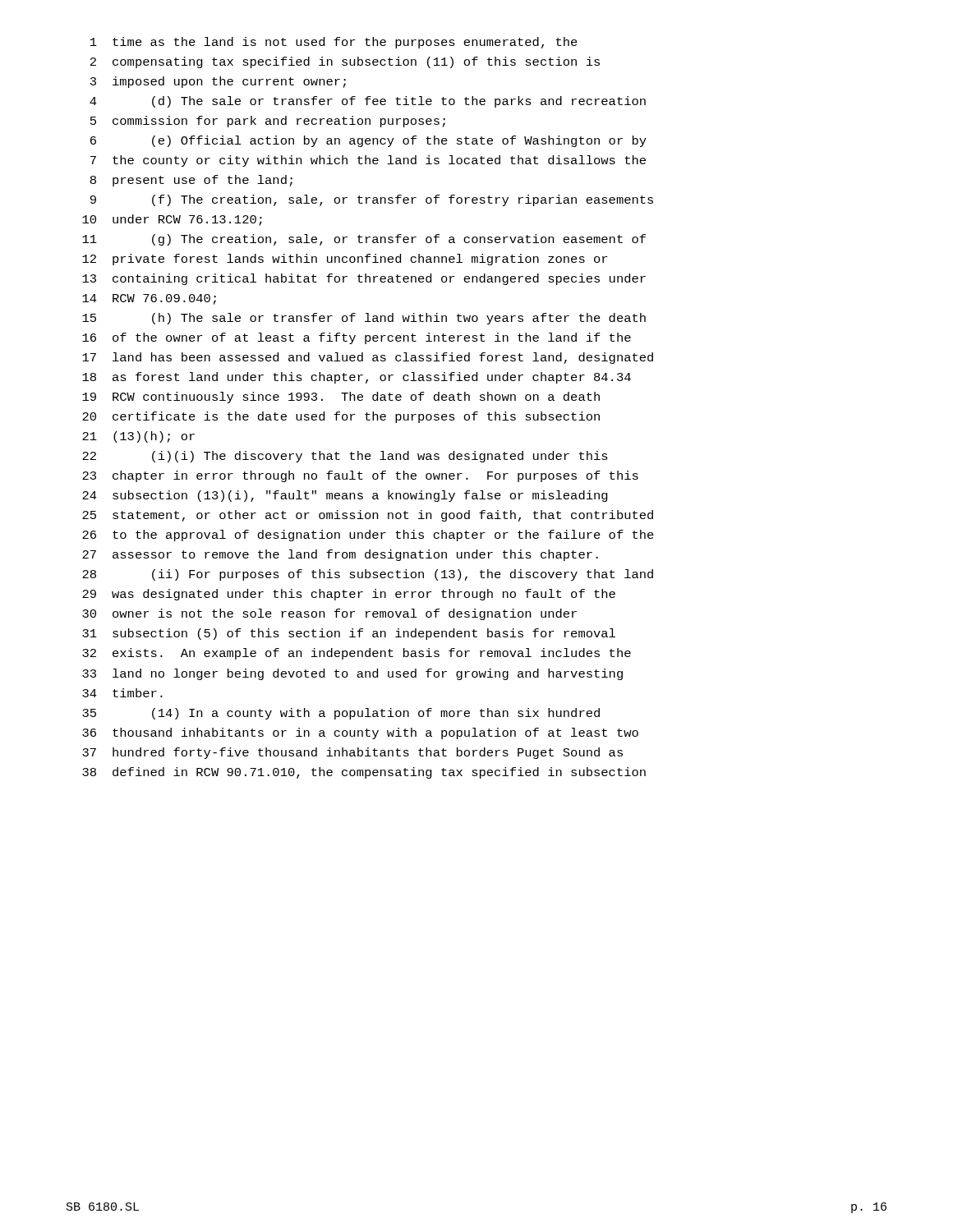Click on the text block containing "1time as the land is not"

pyautogui.click(x=476, y=62)
